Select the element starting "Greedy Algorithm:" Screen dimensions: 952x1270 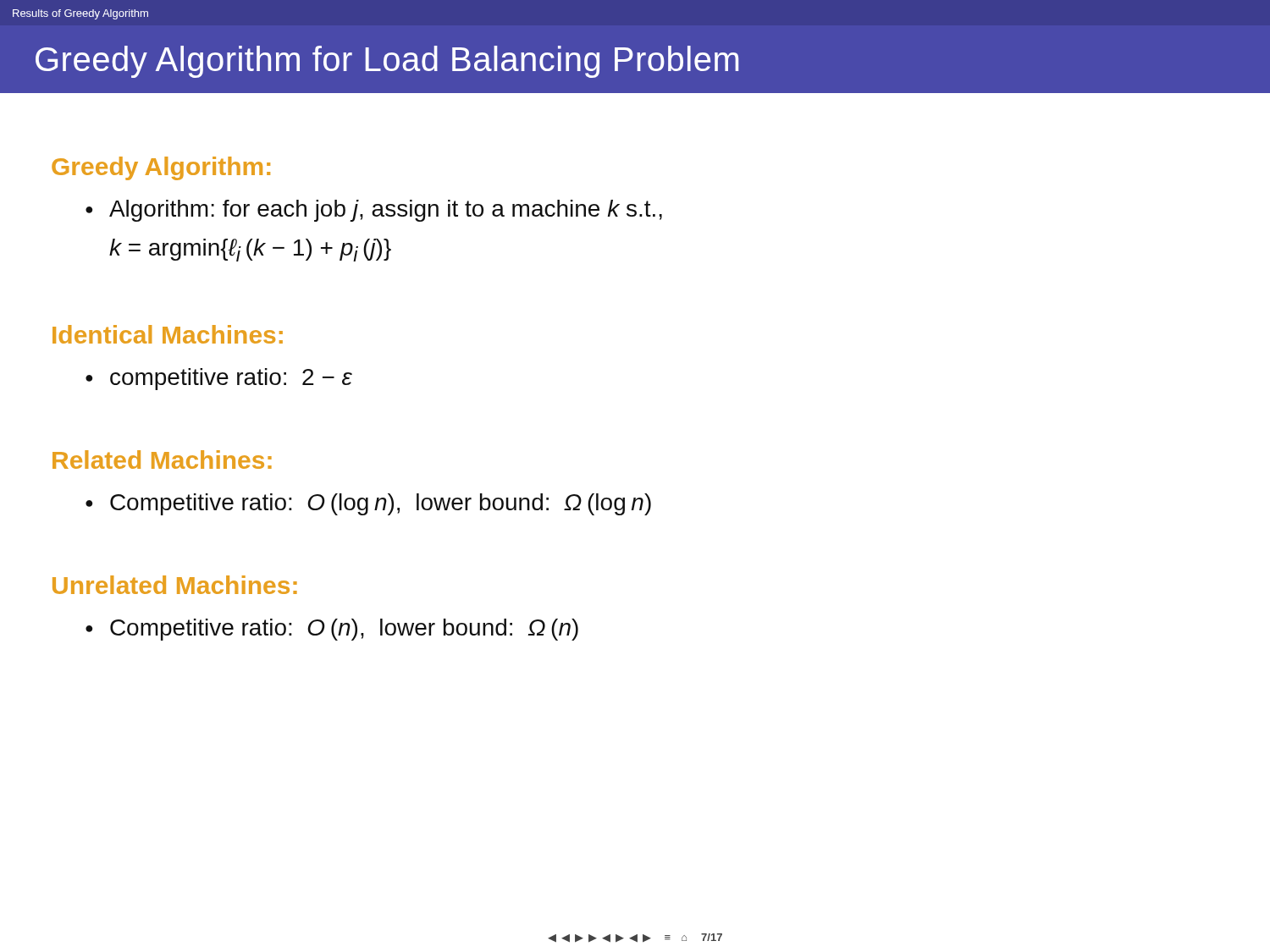click(162, 167)
